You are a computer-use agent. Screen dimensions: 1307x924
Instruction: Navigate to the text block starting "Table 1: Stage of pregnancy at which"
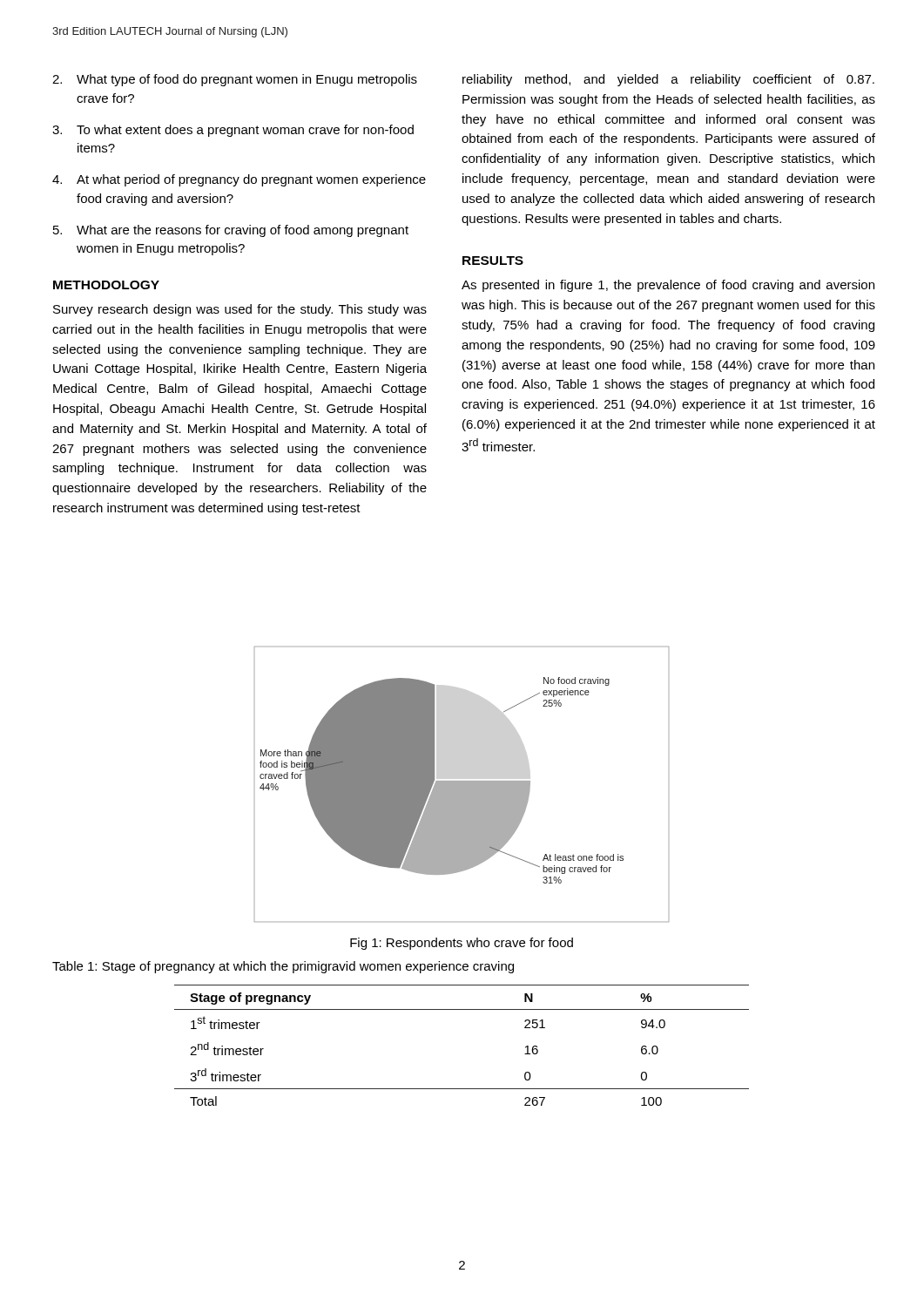point(284,966)
